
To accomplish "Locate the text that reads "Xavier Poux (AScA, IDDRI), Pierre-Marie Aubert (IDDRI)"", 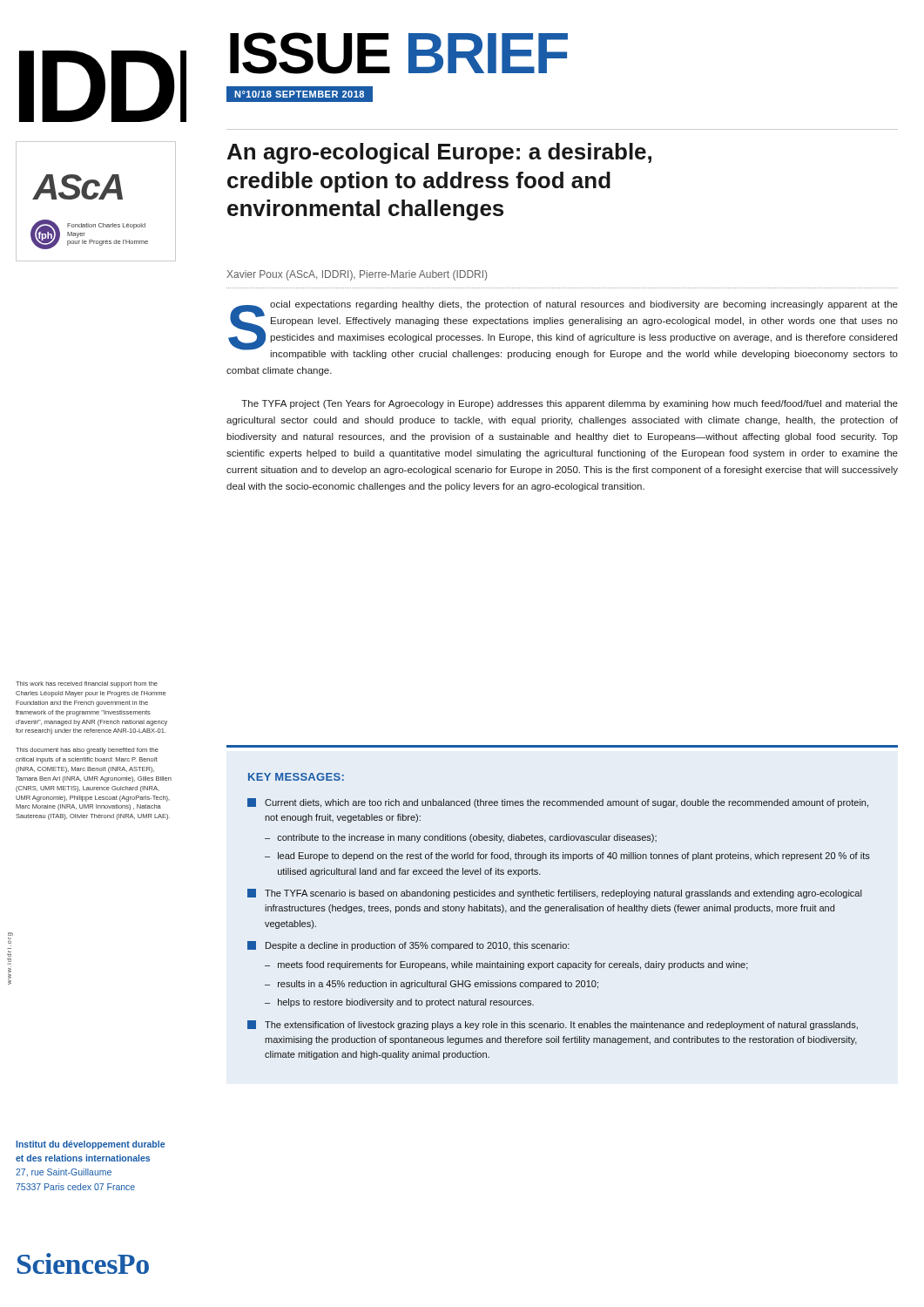I will (357, 274).
